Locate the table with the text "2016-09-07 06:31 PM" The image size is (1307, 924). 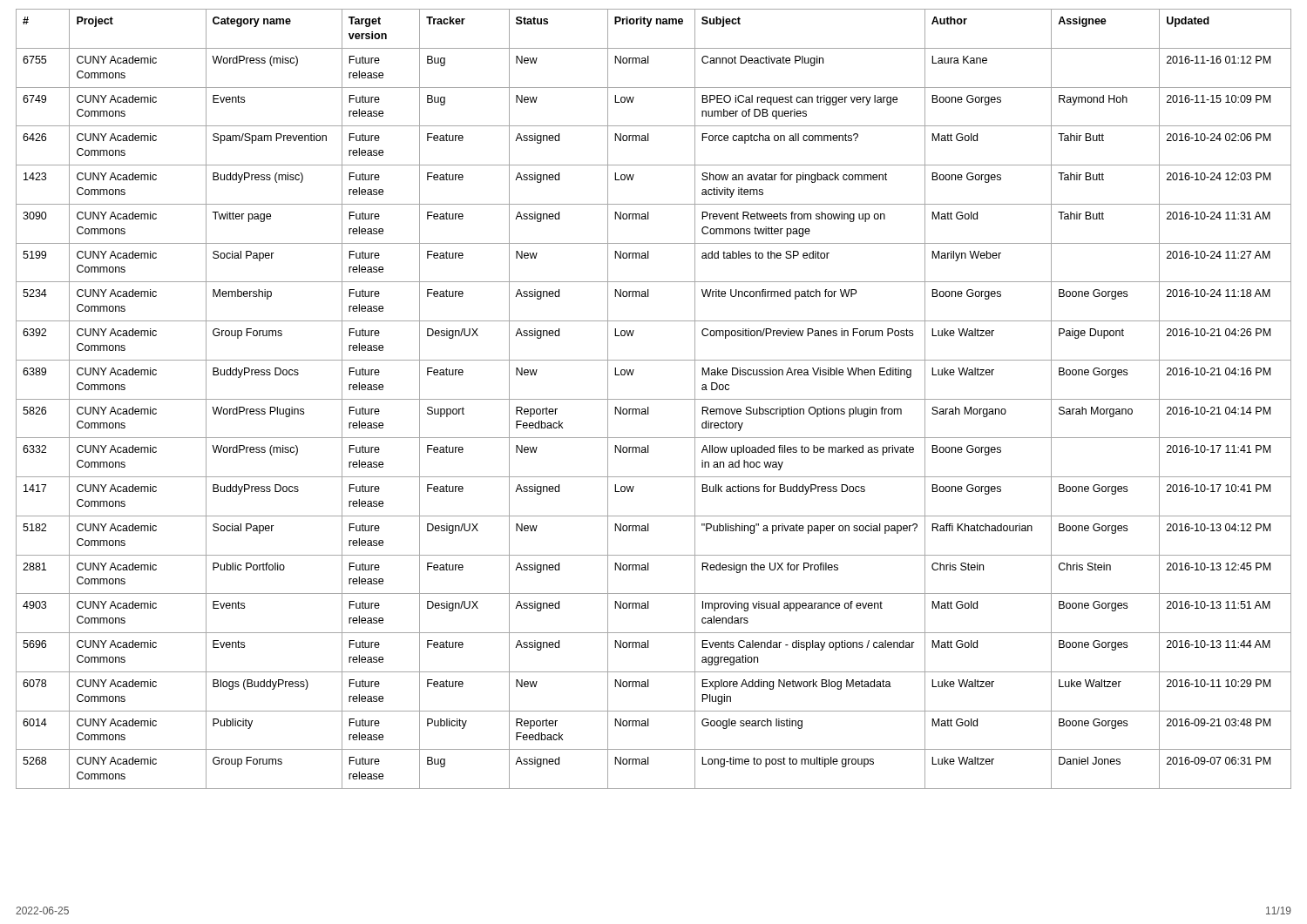point(654,399)
